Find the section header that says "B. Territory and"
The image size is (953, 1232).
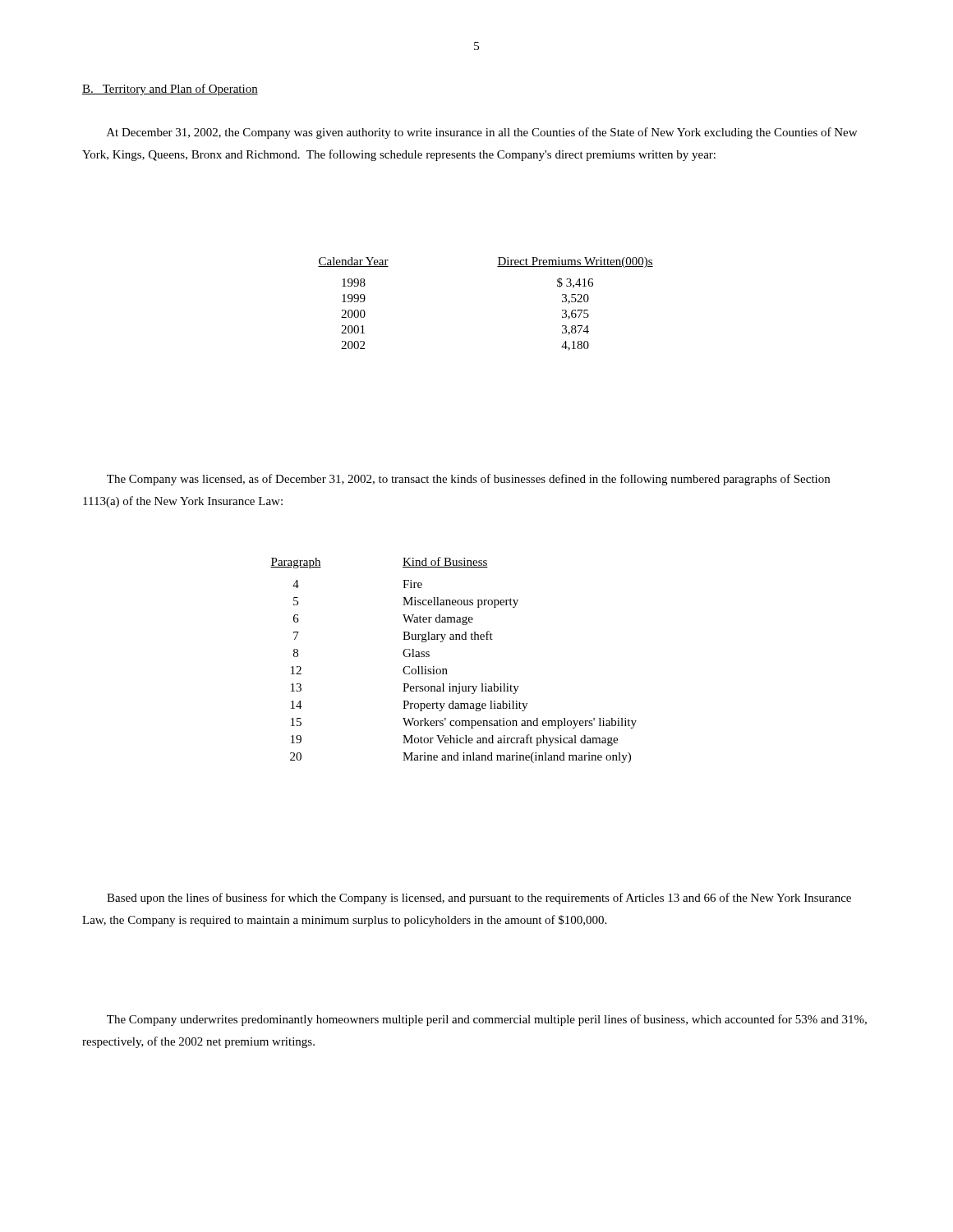pos(170,89)
